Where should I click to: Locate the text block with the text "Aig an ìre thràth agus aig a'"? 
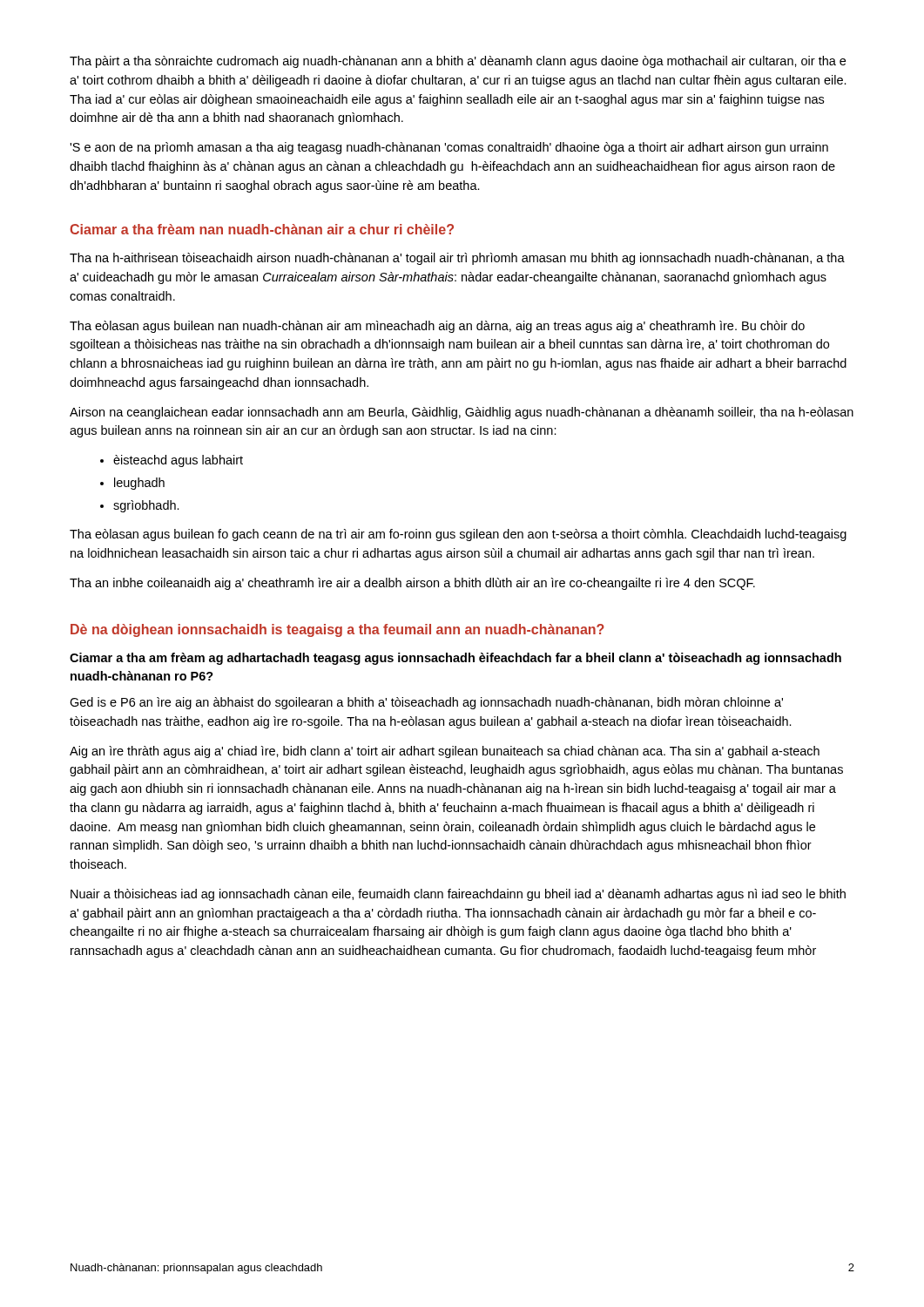462,808
